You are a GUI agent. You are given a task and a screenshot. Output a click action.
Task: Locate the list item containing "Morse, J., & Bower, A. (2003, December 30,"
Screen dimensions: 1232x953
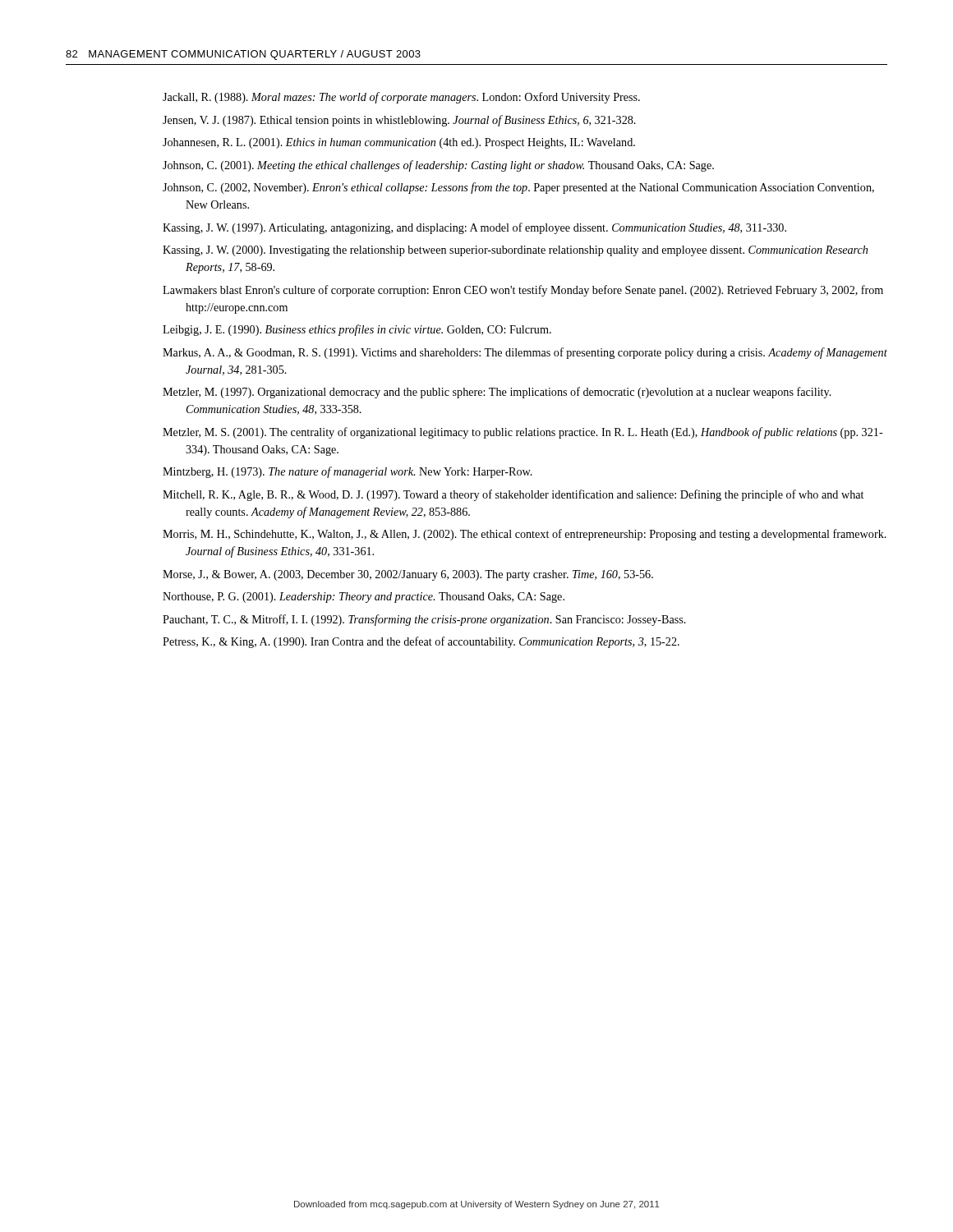[x=408, y=574]
